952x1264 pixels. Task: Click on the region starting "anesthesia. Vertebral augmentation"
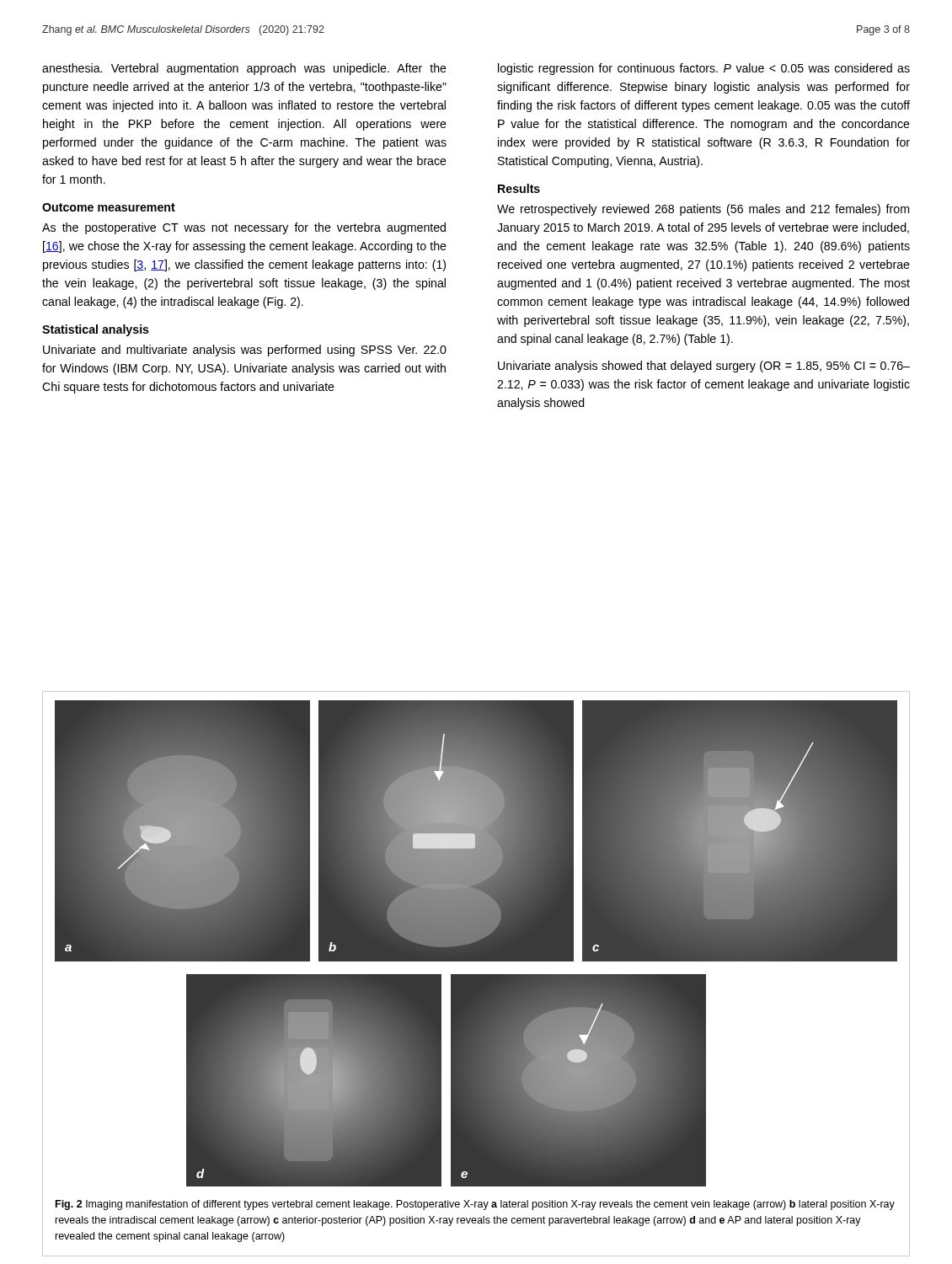(x=244, y=124)
